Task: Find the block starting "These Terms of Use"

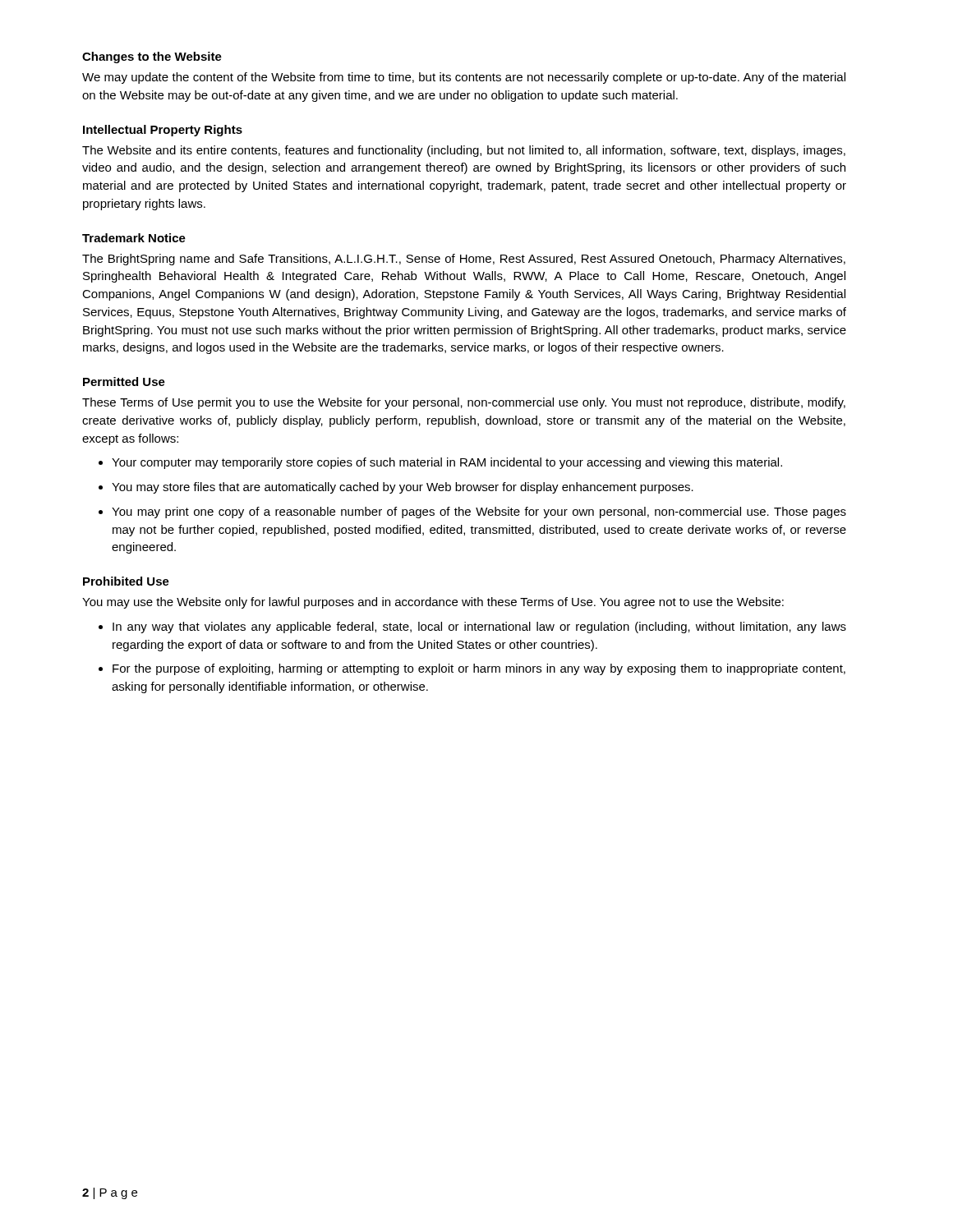Action: click(x=464, y=420)
